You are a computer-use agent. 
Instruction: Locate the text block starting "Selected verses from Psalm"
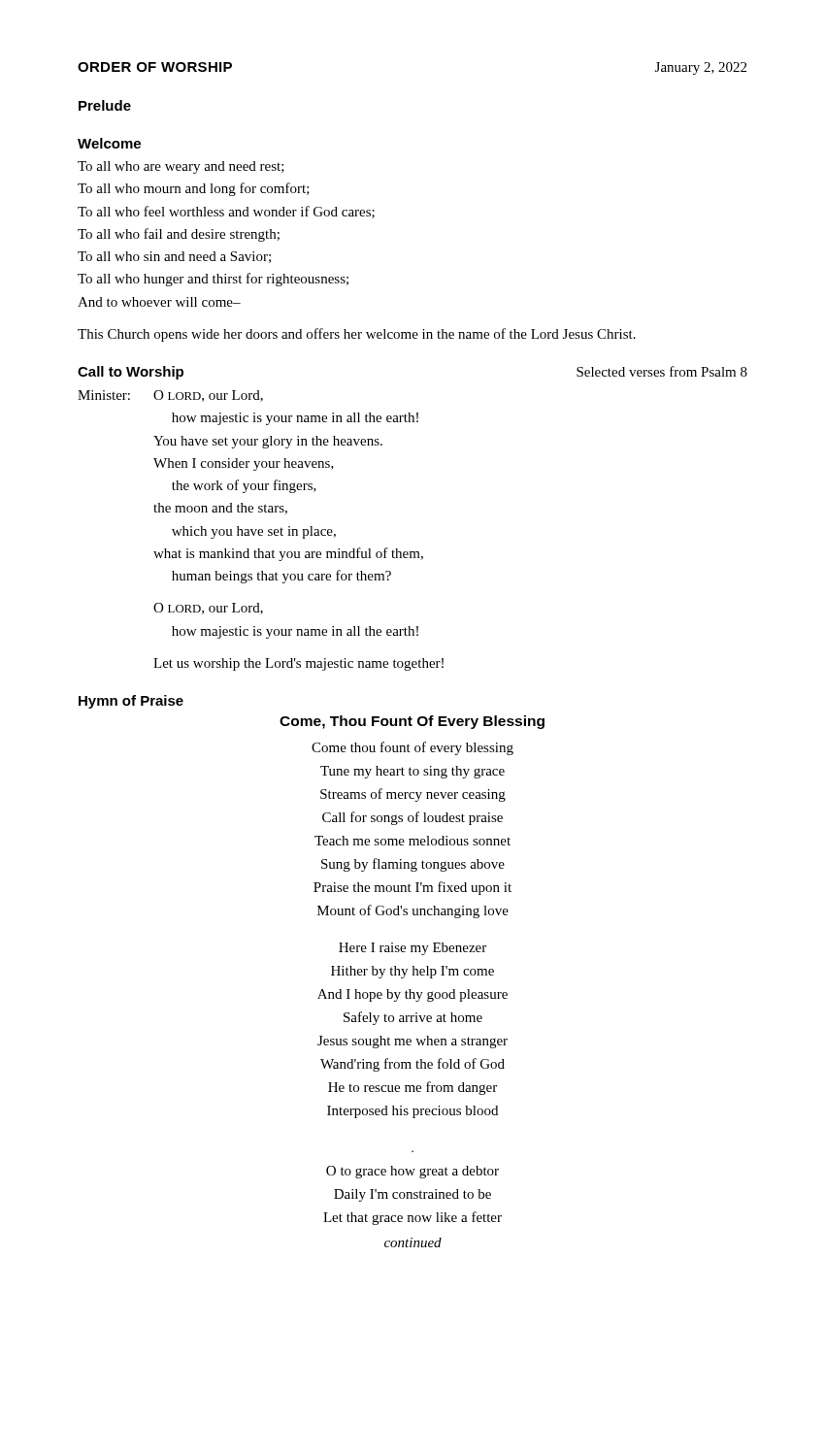pyautogui.click(x=662, y=372)
